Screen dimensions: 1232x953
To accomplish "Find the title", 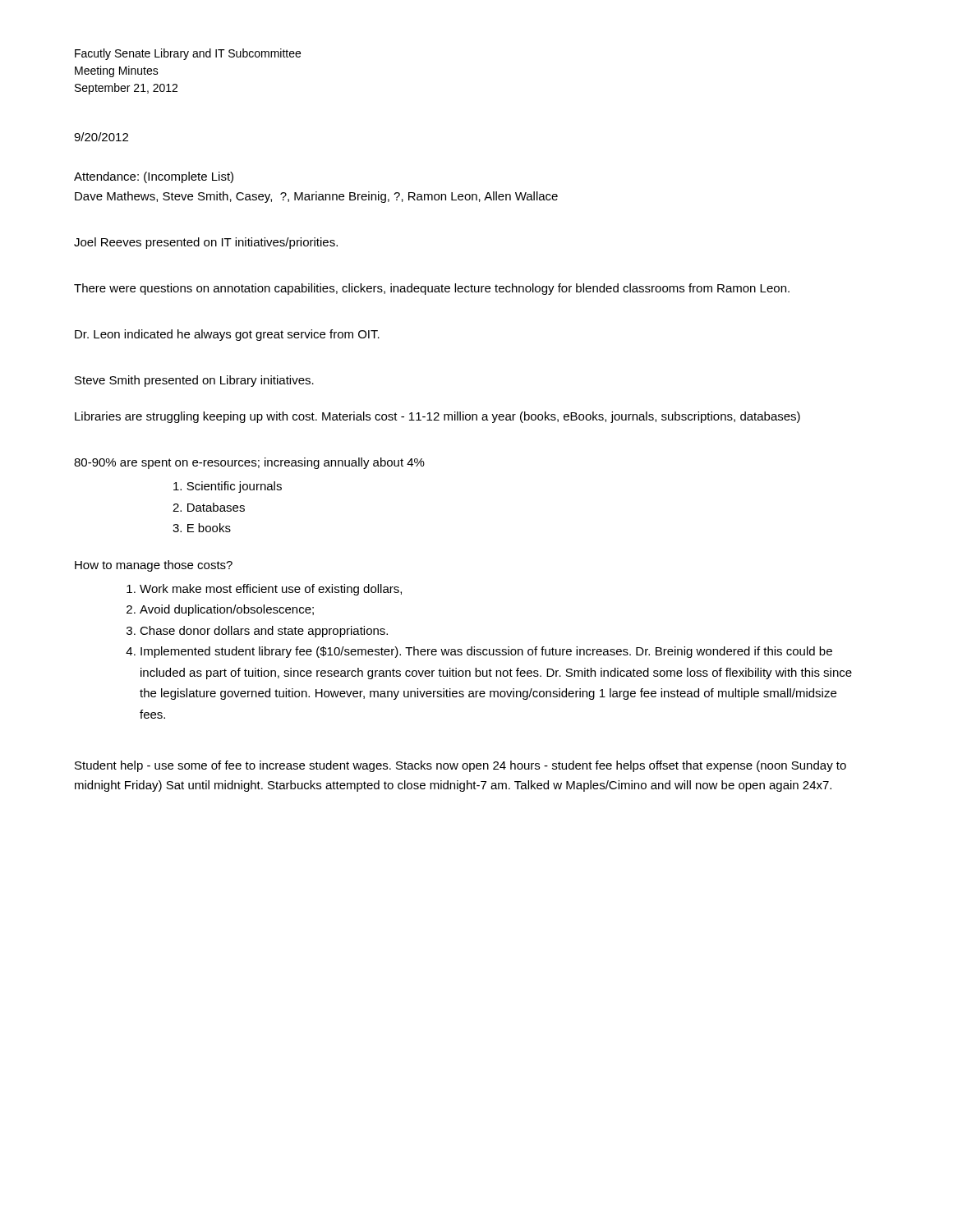I will (x=101, y=137).
